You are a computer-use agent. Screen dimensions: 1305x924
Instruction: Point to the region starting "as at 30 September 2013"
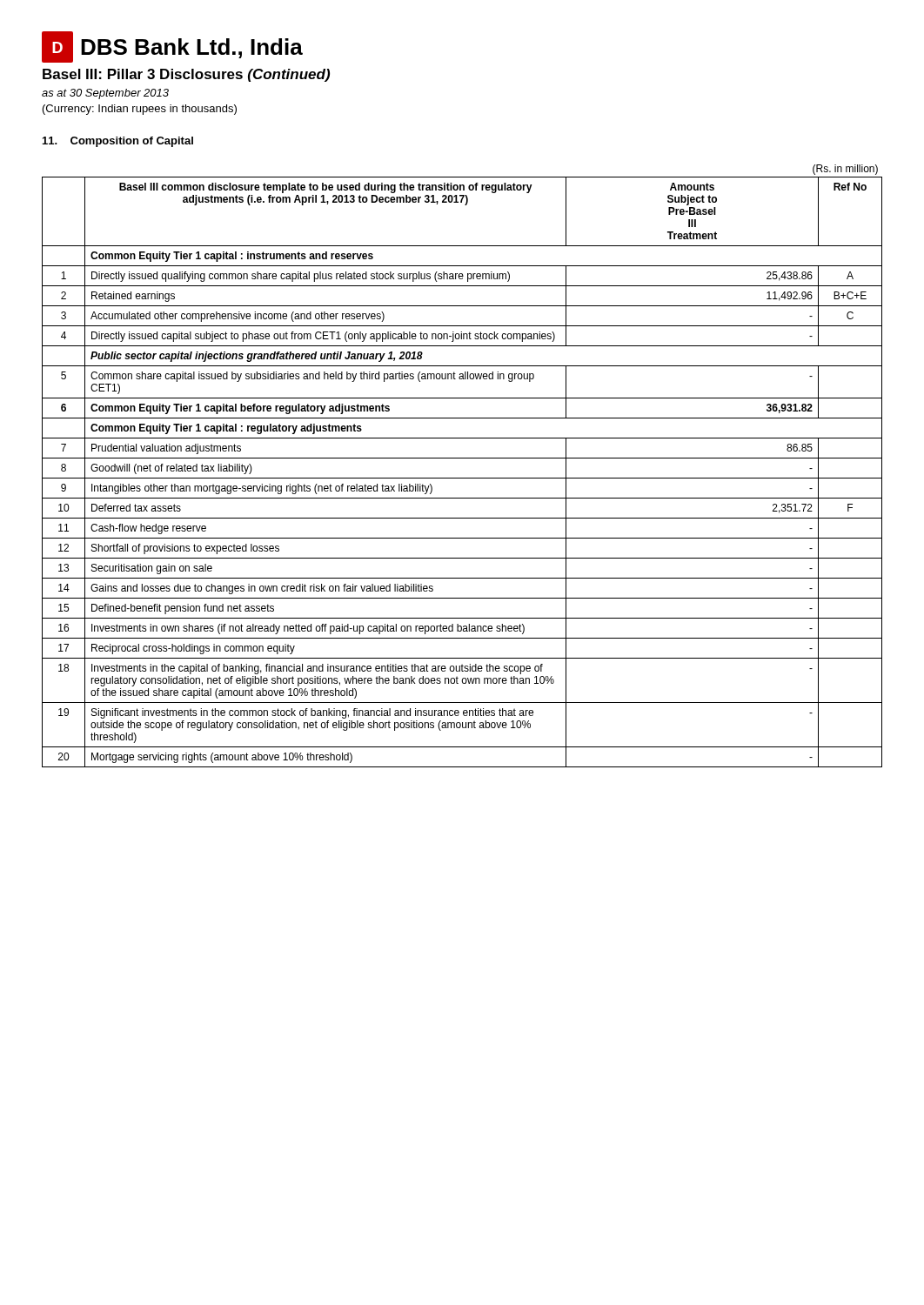click(x=105, y=93)
